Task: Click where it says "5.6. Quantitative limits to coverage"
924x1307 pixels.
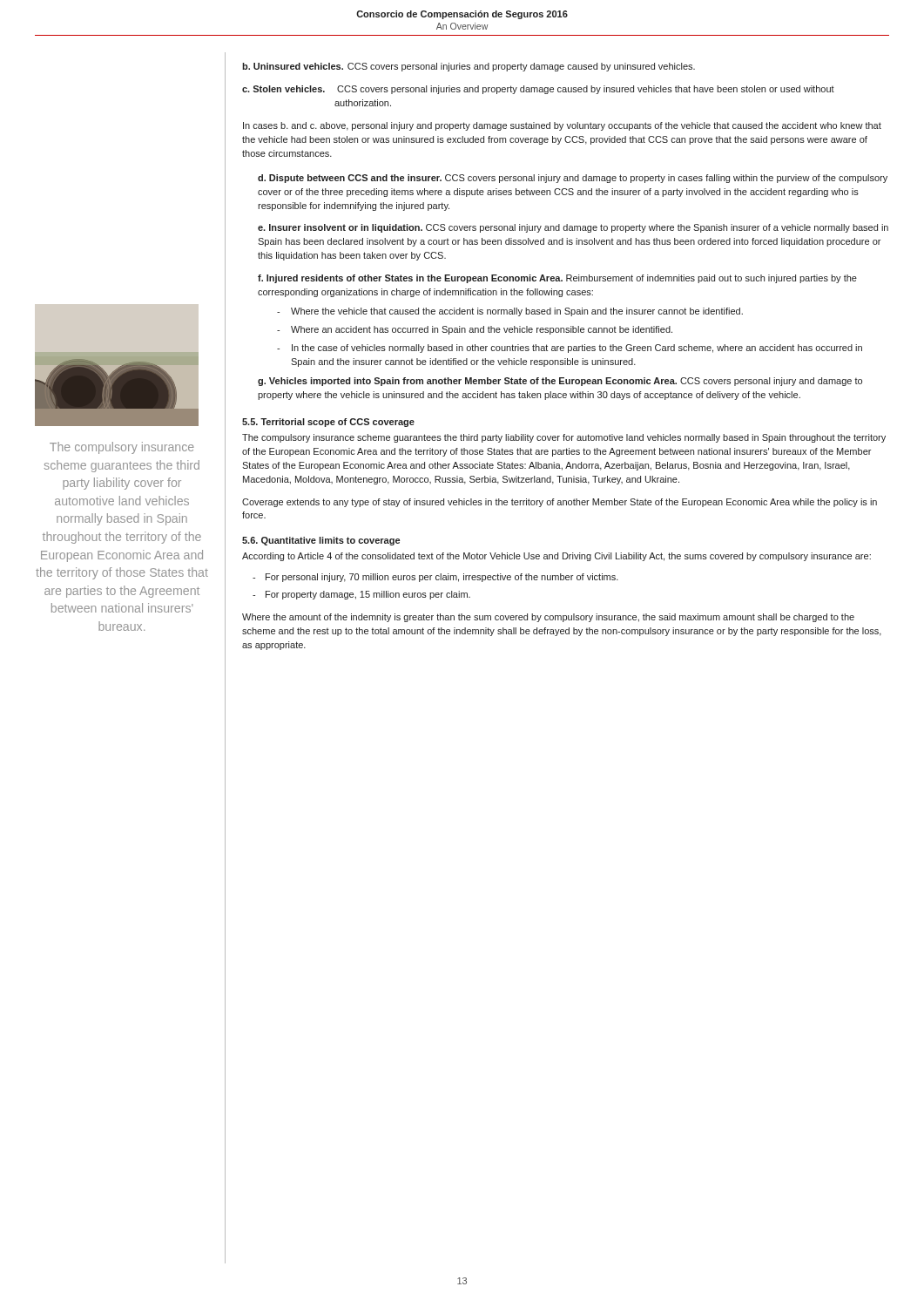Action: point(321,541)
